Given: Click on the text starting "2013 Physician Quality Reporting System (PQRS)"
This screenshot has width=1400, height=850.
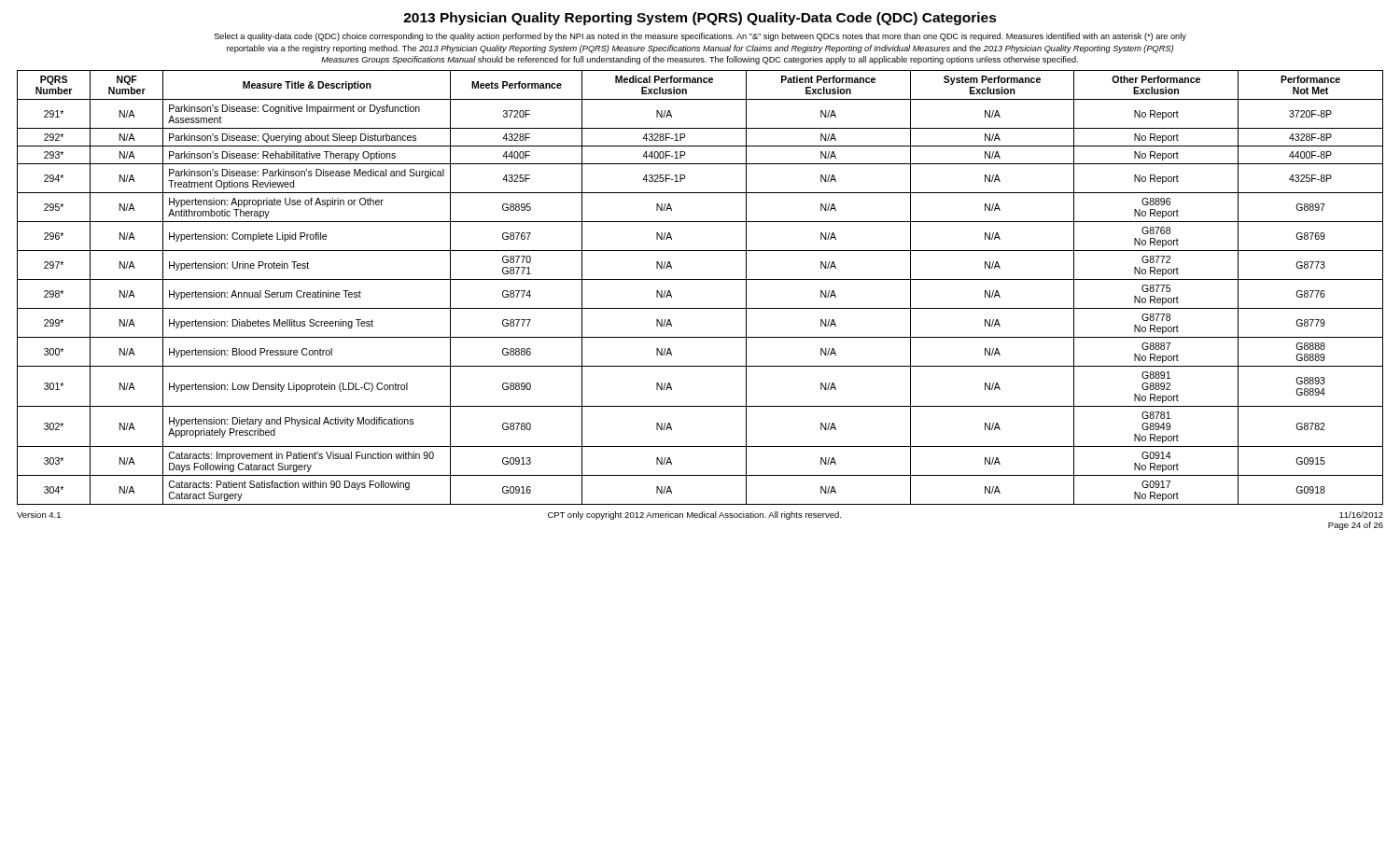Looking at the screenshot, I should 700,17.
